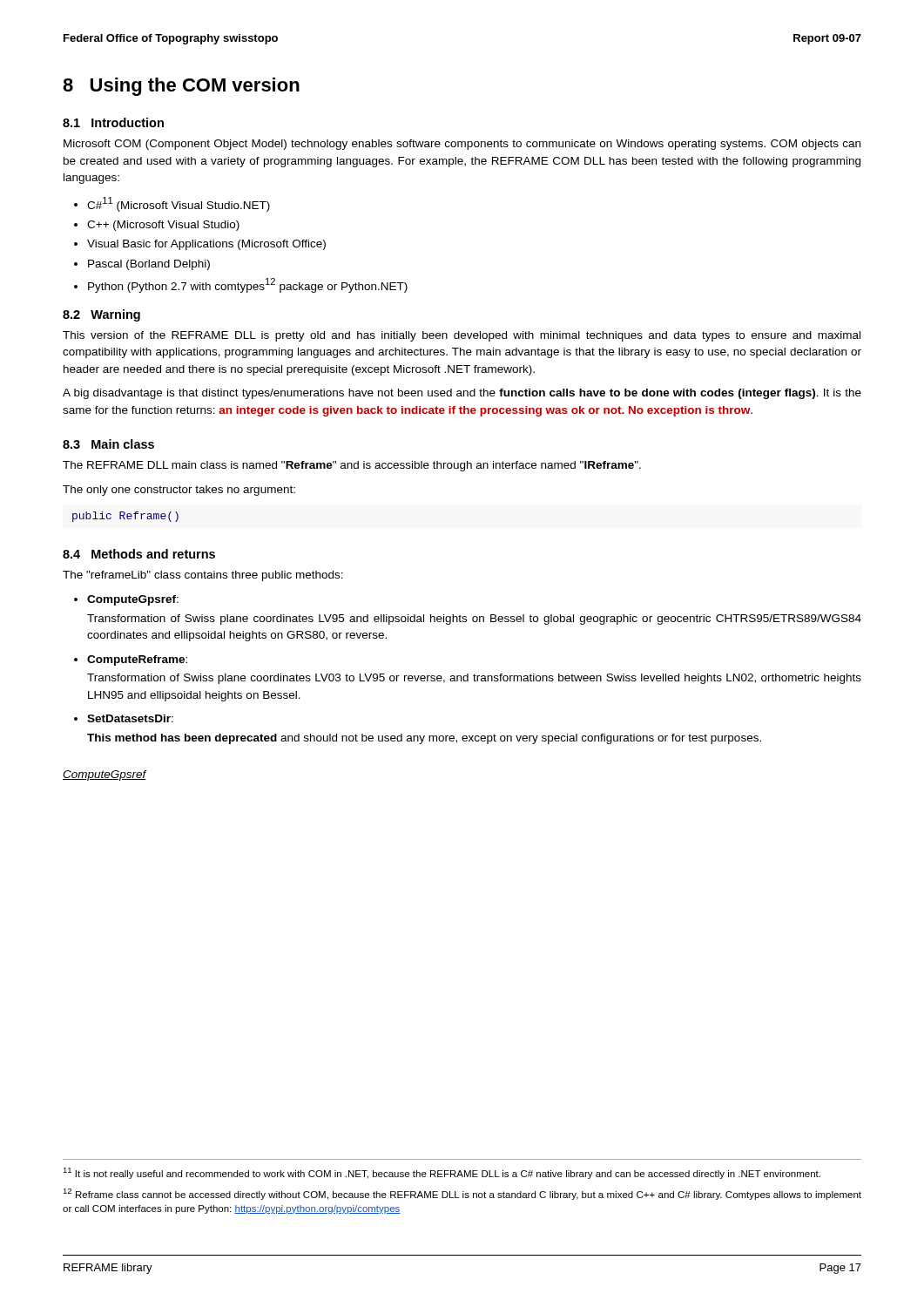The image size is (924, 1307).
Task: Select the text starting "11 It is not"
Action: pyautogui.click(x=442, y=1172)
